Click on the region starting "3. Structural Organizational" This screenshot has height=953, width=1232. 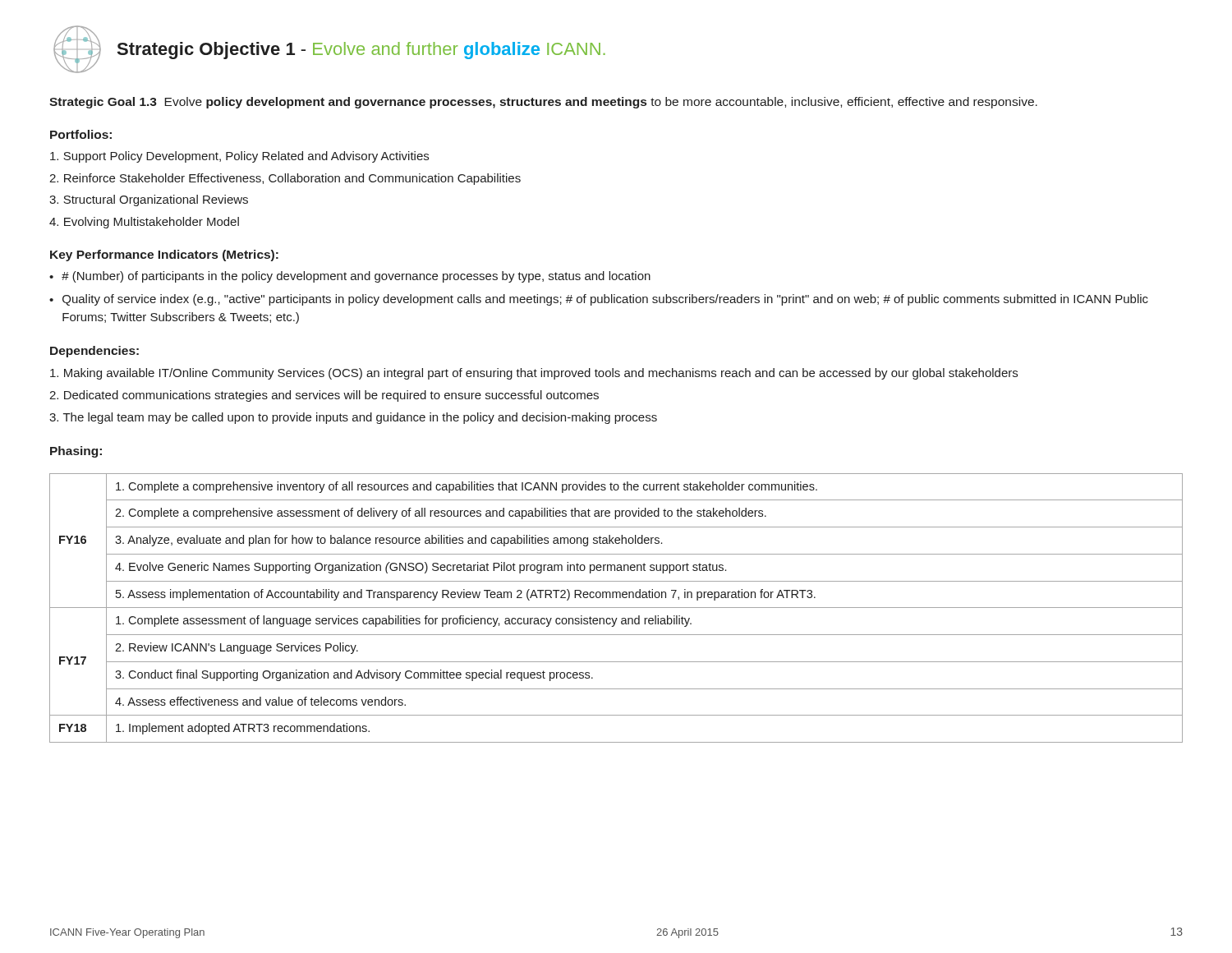149,199
